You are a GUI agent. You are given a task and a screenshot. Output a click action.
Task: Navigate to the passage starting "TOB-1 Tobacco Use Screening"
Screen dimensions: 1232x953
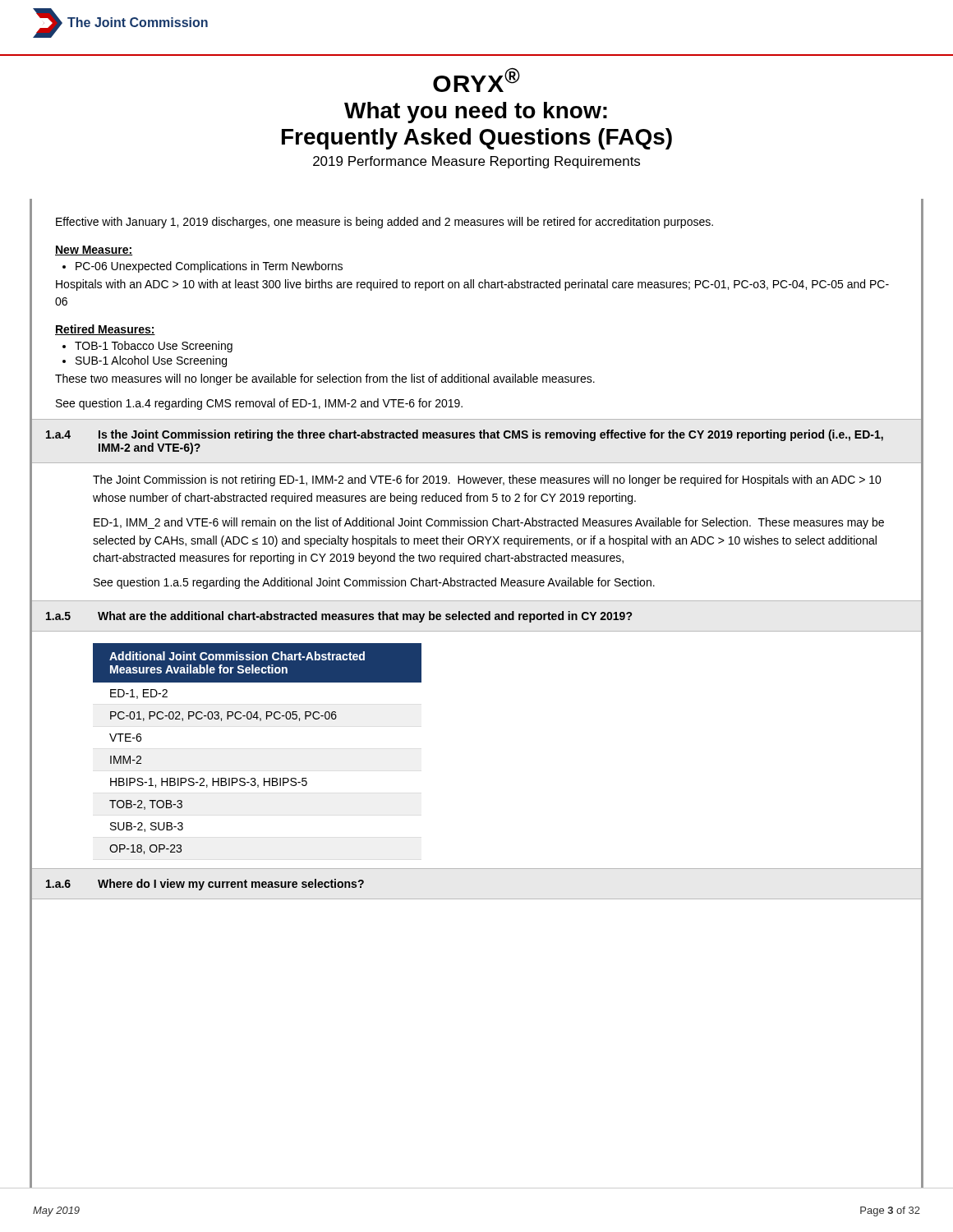pyautogui.click(x=147, y=347)
